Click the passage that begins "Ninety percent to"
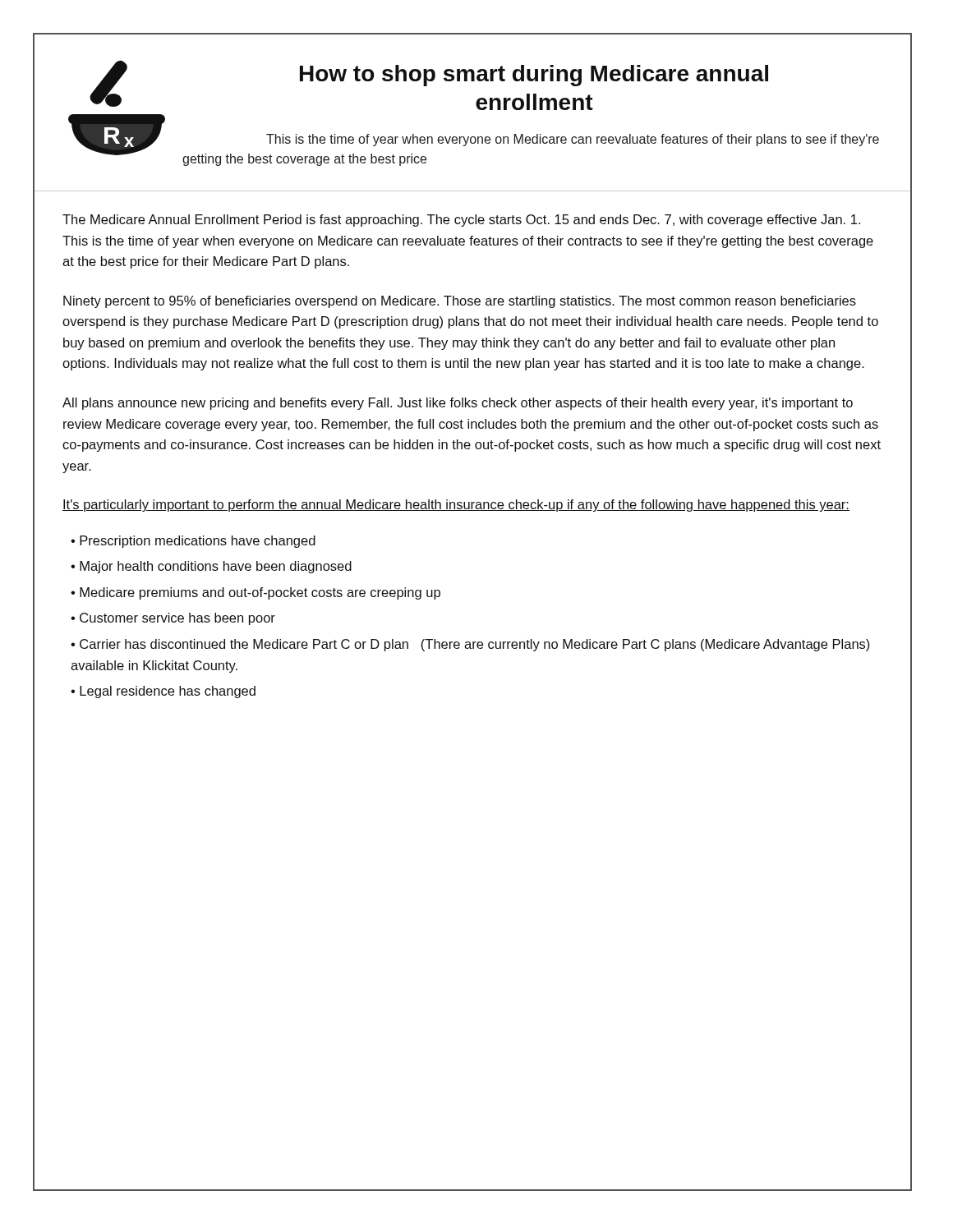The width and height of the screenshot is (953, 1232). point(470,332)
